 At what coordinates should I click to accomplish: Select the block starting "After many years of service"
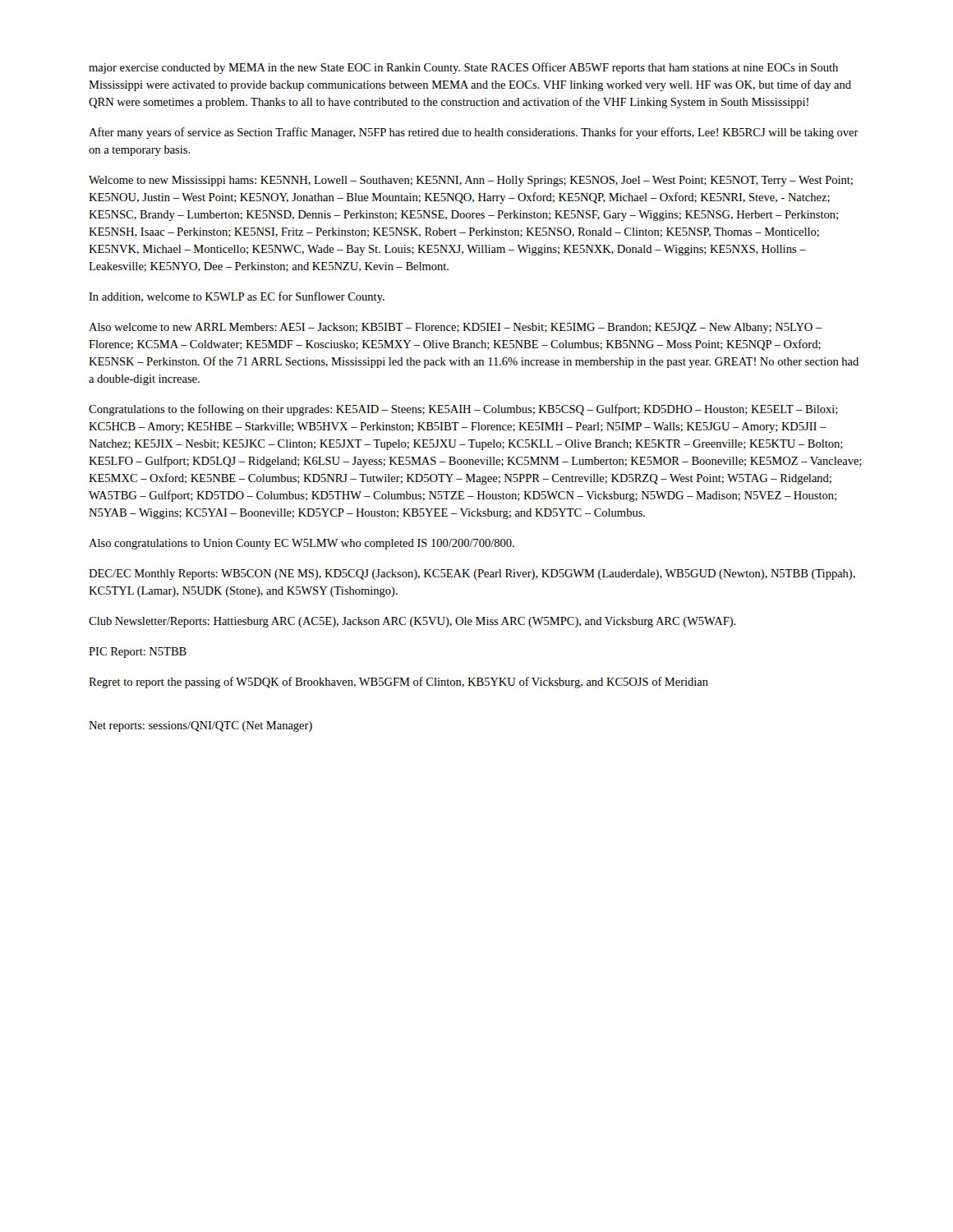point(473,141)
